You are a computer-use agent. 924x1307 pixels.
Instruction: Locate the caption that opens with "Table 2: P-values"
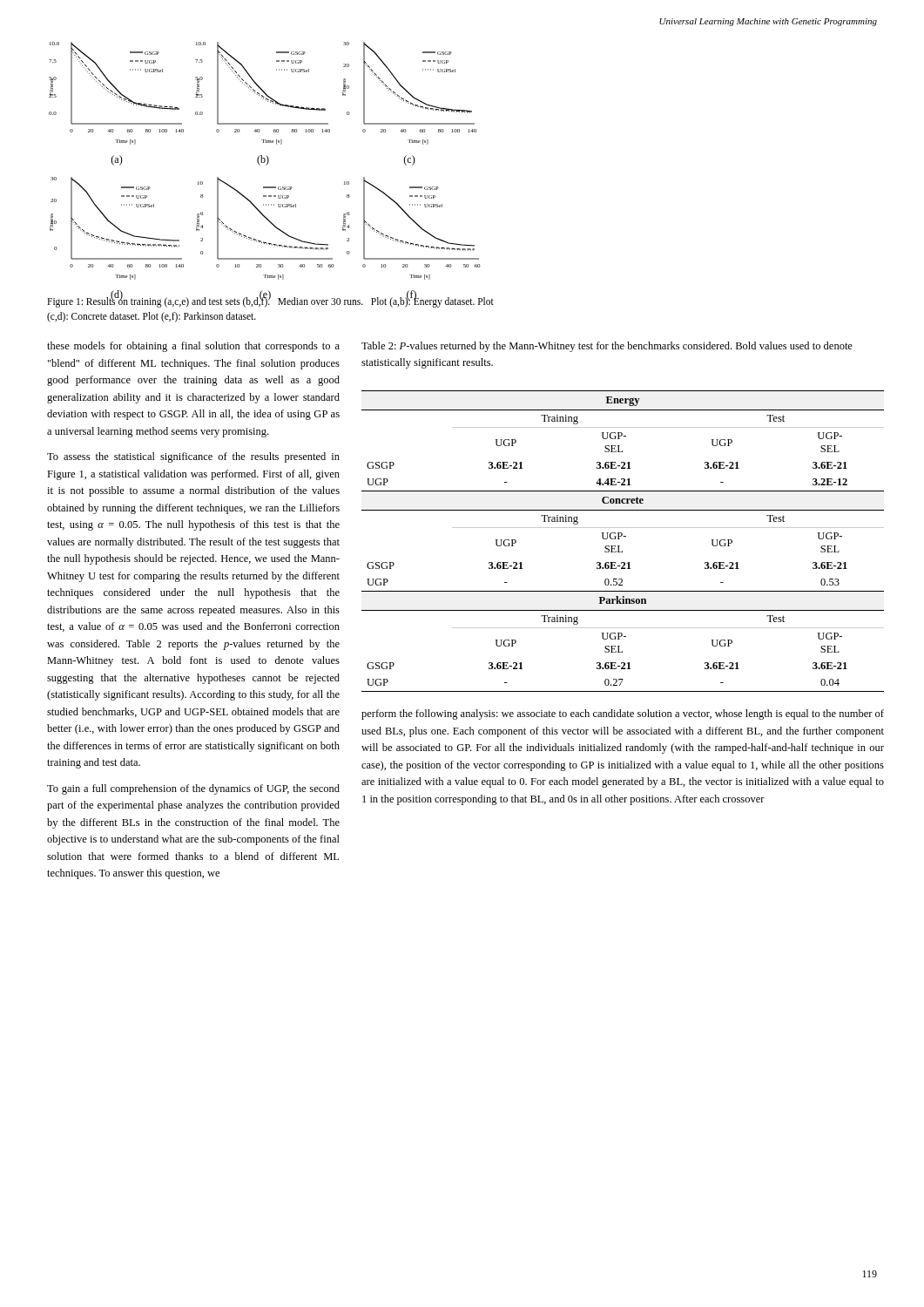pyautogui.click(x=607, y=354)
